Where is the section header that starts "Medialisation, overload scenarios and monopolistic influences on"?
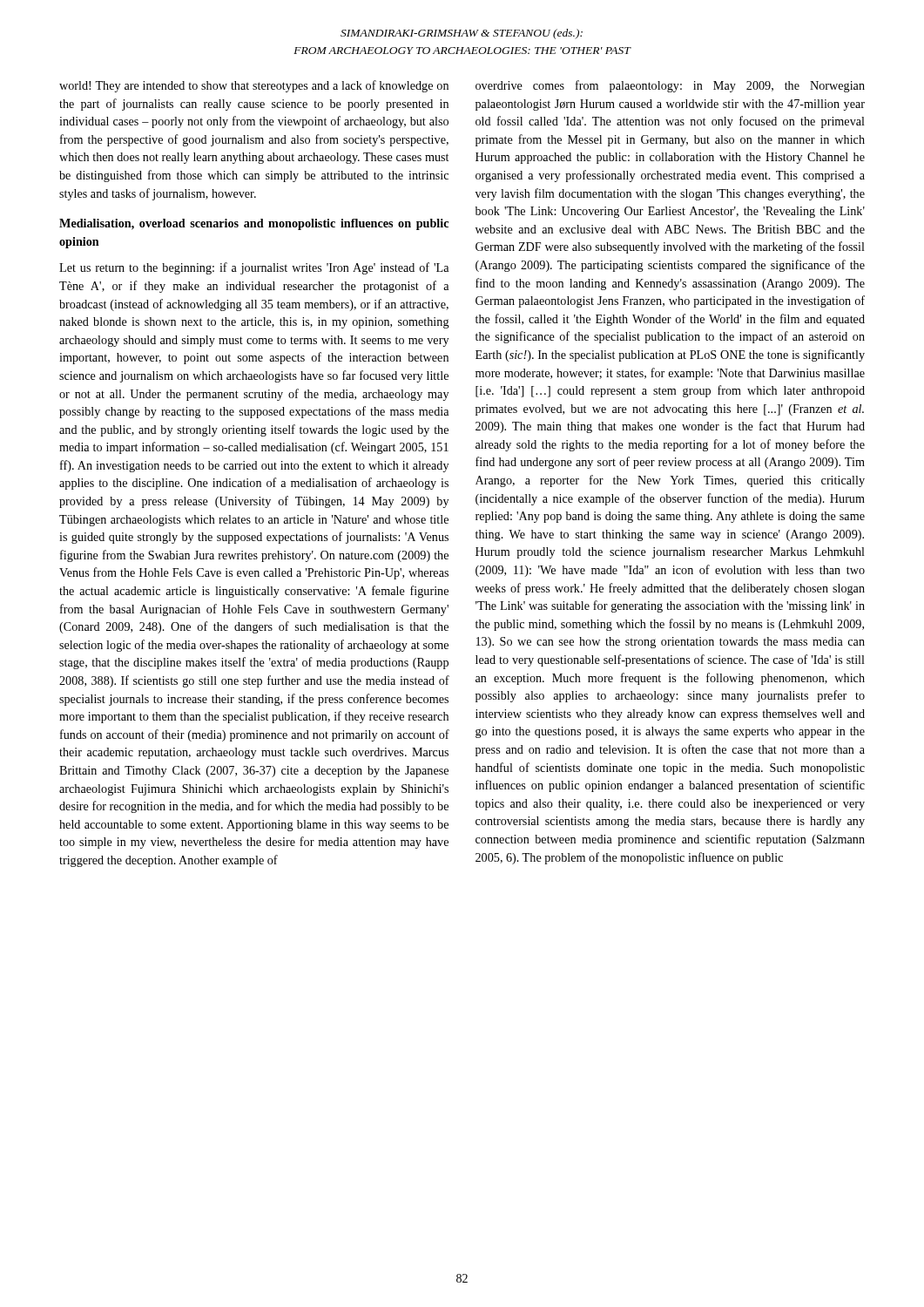Screen dimensions: 1307x924 coord(254,232)
